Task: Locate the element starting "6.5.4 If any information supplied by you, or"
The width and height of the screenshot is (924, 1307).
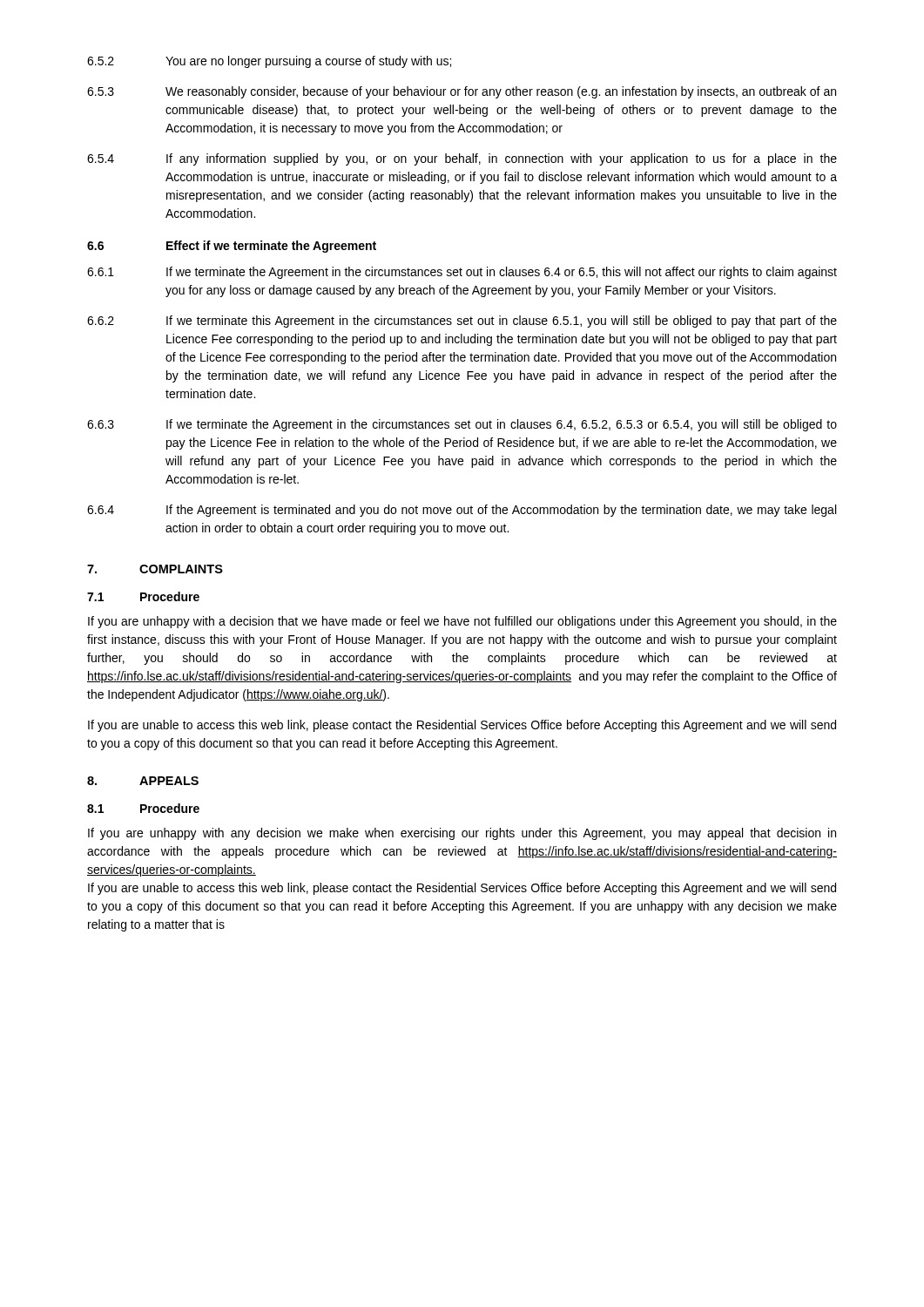Action: pyautogui.click(x=462, y=187)
